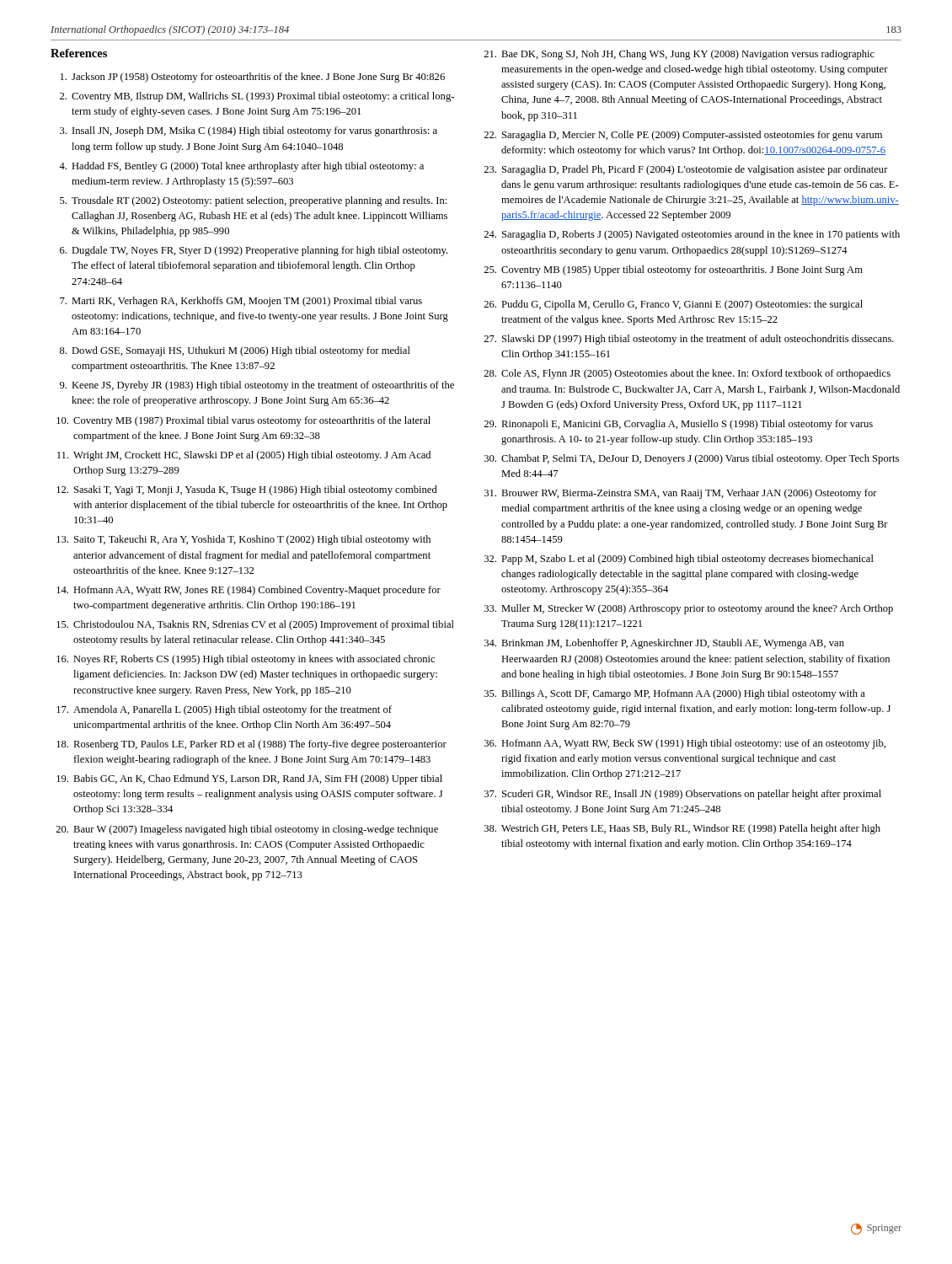Find the text block starting "12. Sasaki T,"
952x1264 pixels.
point(253,505)
